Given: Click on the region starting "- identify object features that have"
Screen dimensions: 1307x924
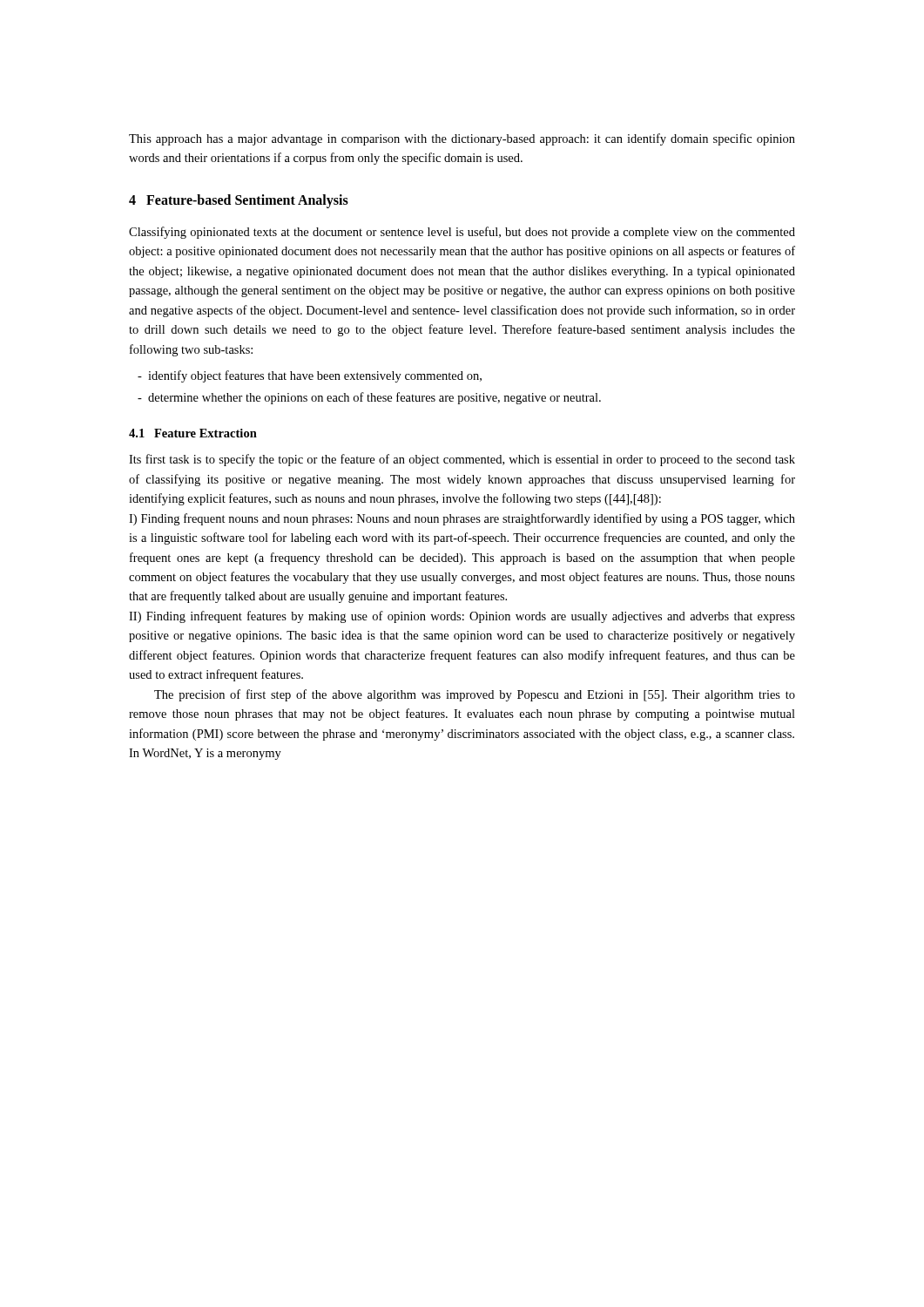Looking at the screenshot, I should point(310,376).
